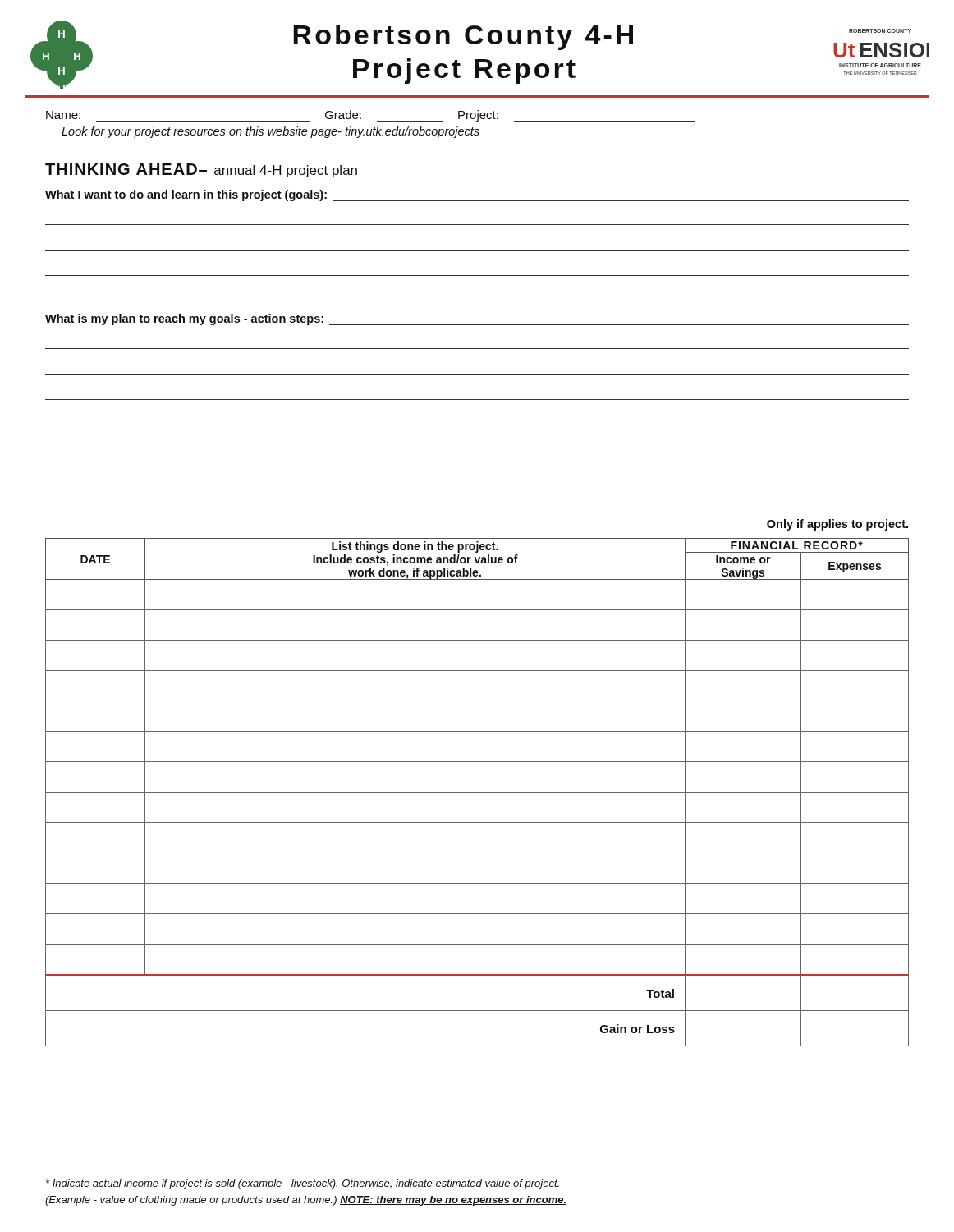The width and height of the screenshot is (954, 1232).
Task: Click on the passage starting "Only if applies"
Action: (x=838, y=524)
